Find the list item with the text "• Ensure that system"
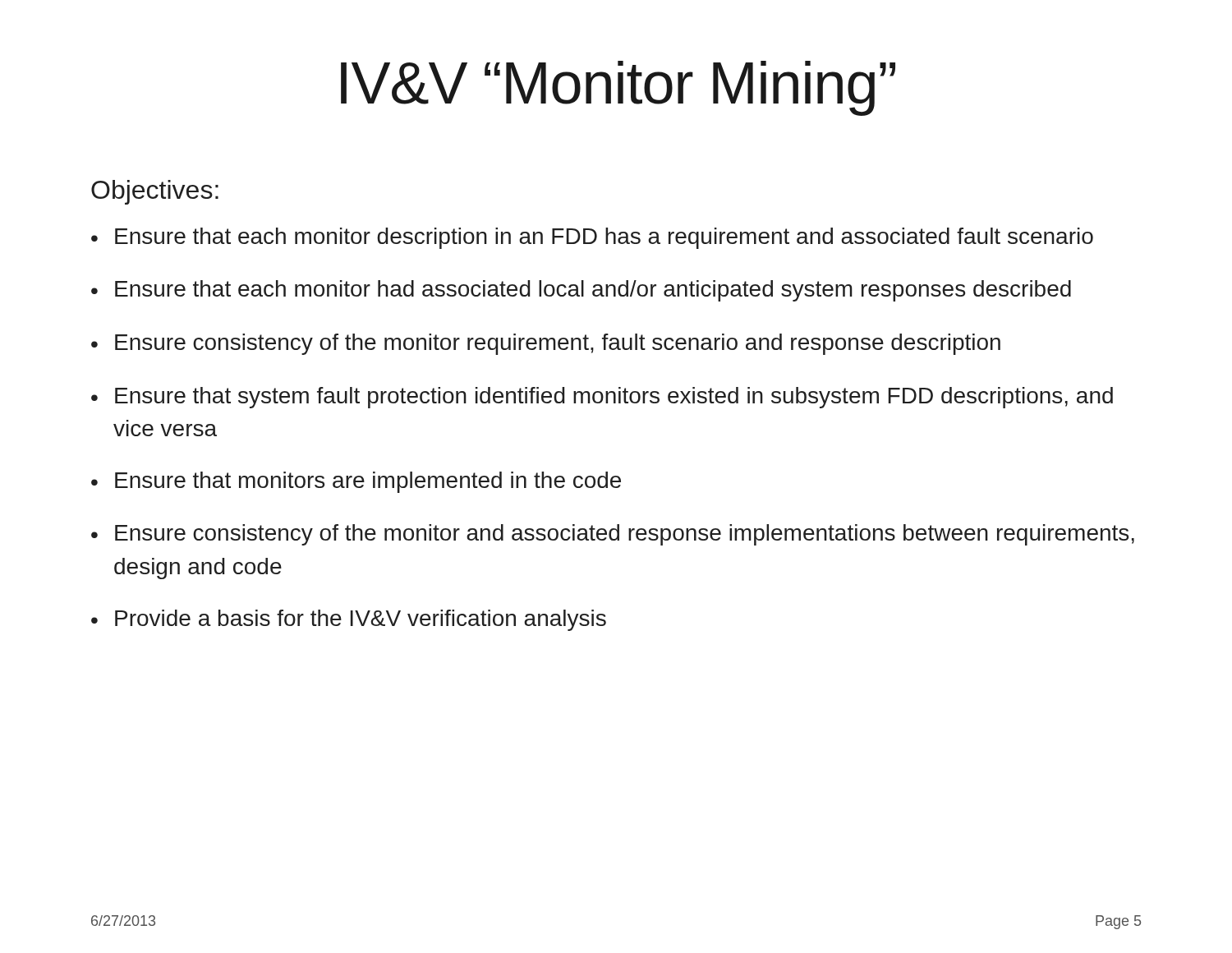This screenshot has width=1232, height=953. 620,413
